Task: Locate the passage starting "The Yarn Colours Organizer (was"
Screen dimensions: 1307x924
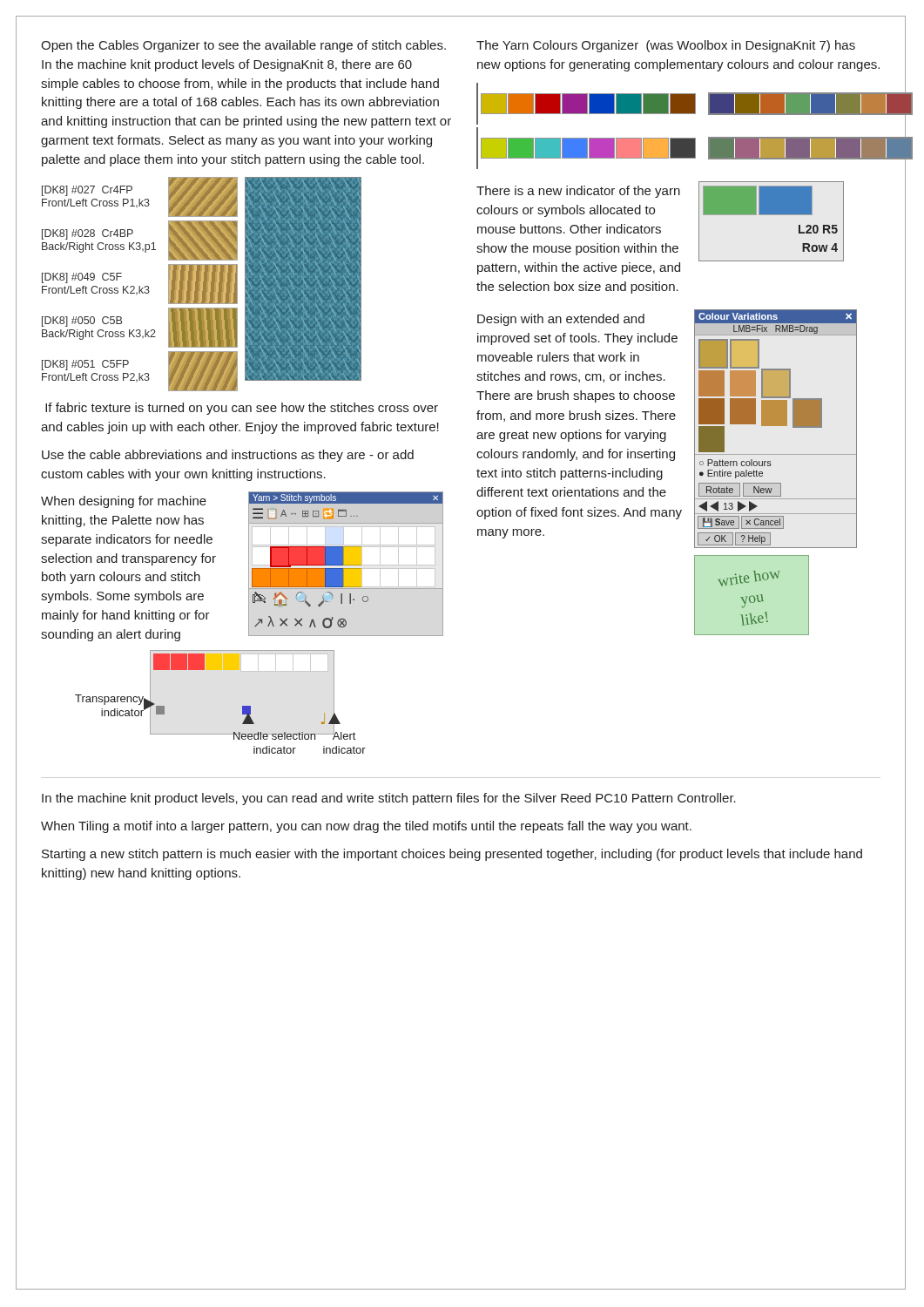Action: coord(679,54)
